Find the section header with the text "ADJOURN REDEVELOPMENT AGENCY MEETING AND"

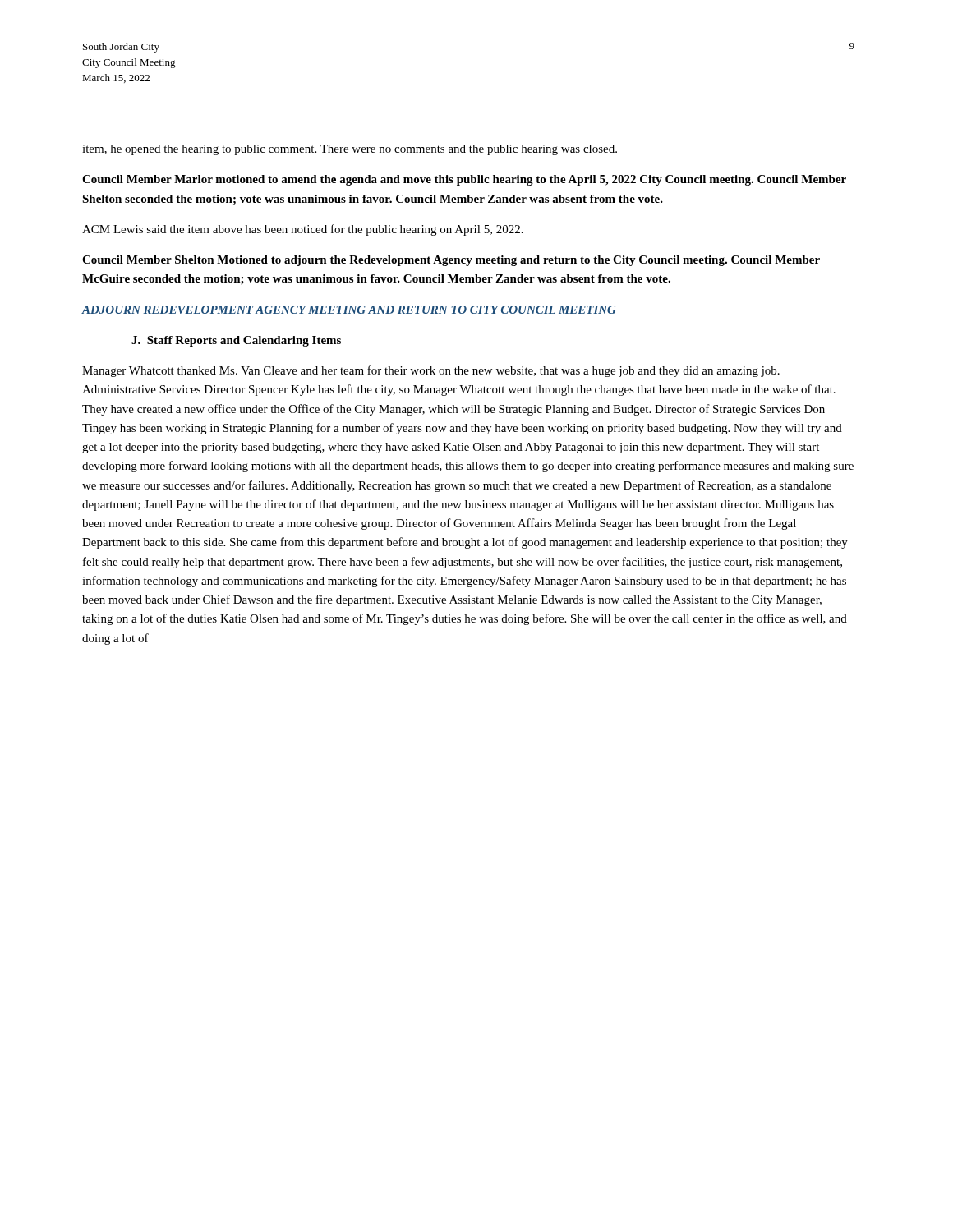[349, 309]
